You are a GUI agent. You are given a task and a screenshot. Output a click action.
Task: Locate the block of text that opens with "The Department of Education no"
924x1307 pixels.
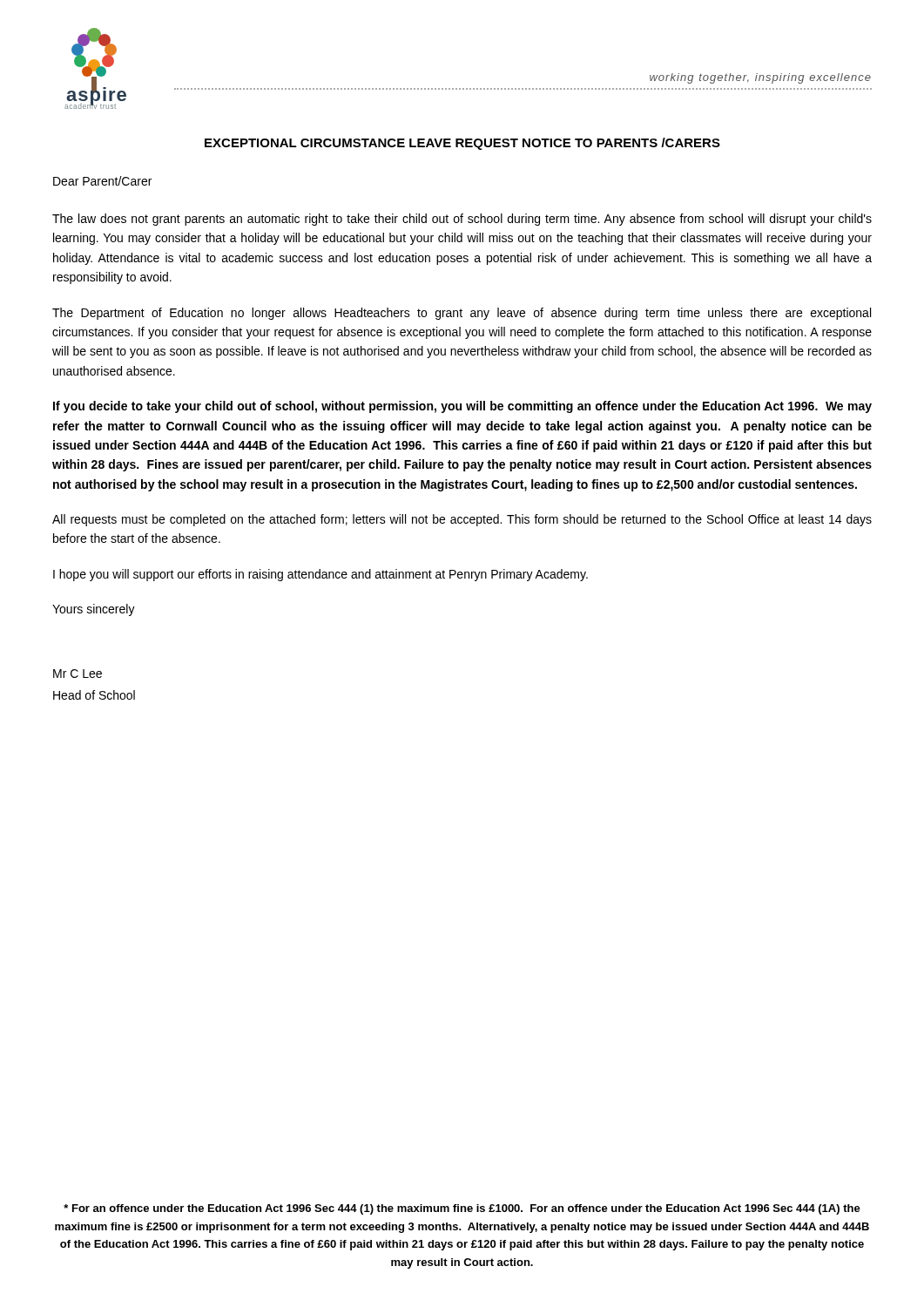462,342
